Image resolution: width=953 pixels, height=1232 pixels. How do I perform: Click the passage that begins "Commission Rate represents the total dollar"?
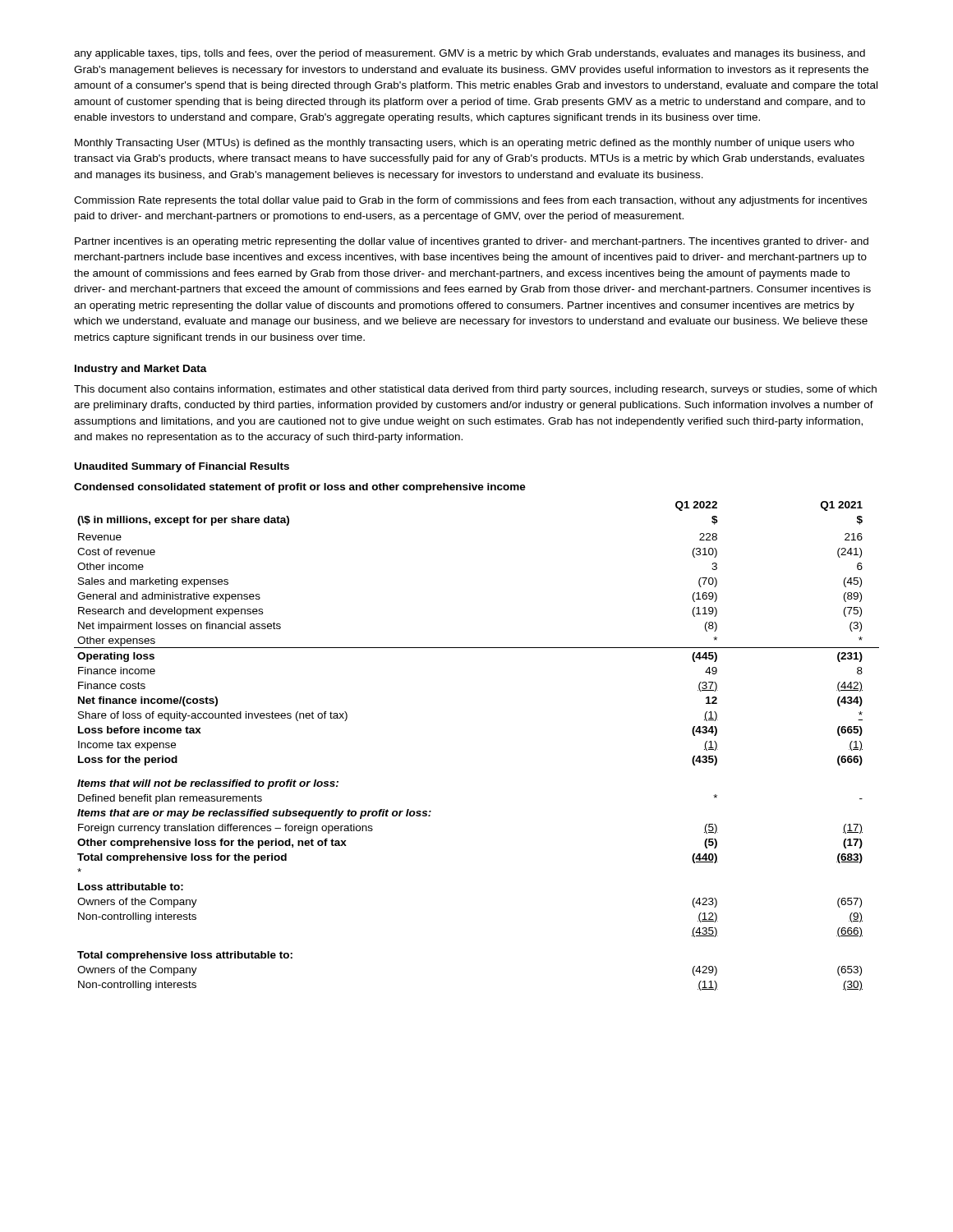pos(471,208)
